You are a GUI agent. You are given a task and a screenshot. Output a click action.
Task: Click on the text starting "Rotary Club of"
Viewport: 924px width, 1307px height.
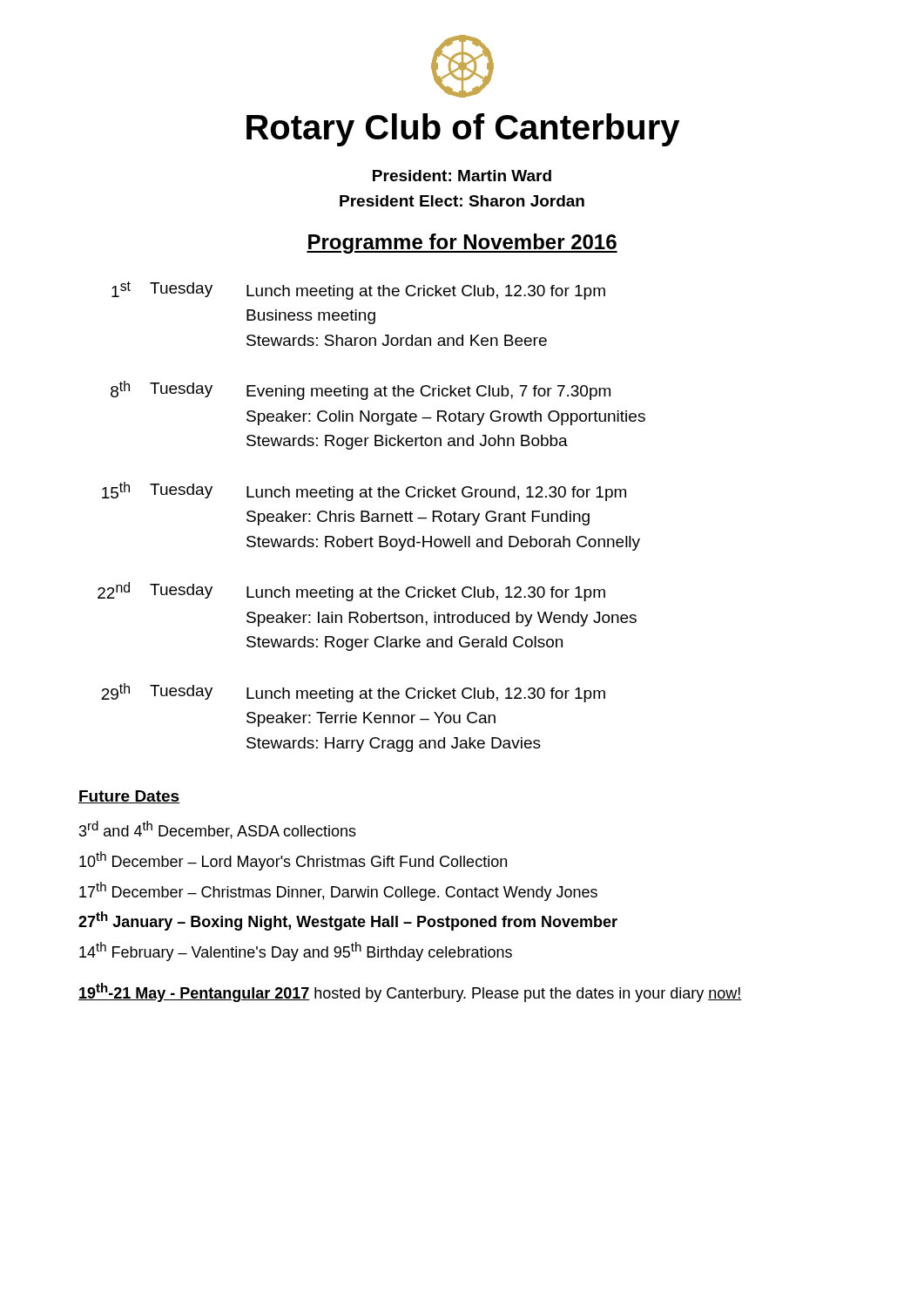462,127
